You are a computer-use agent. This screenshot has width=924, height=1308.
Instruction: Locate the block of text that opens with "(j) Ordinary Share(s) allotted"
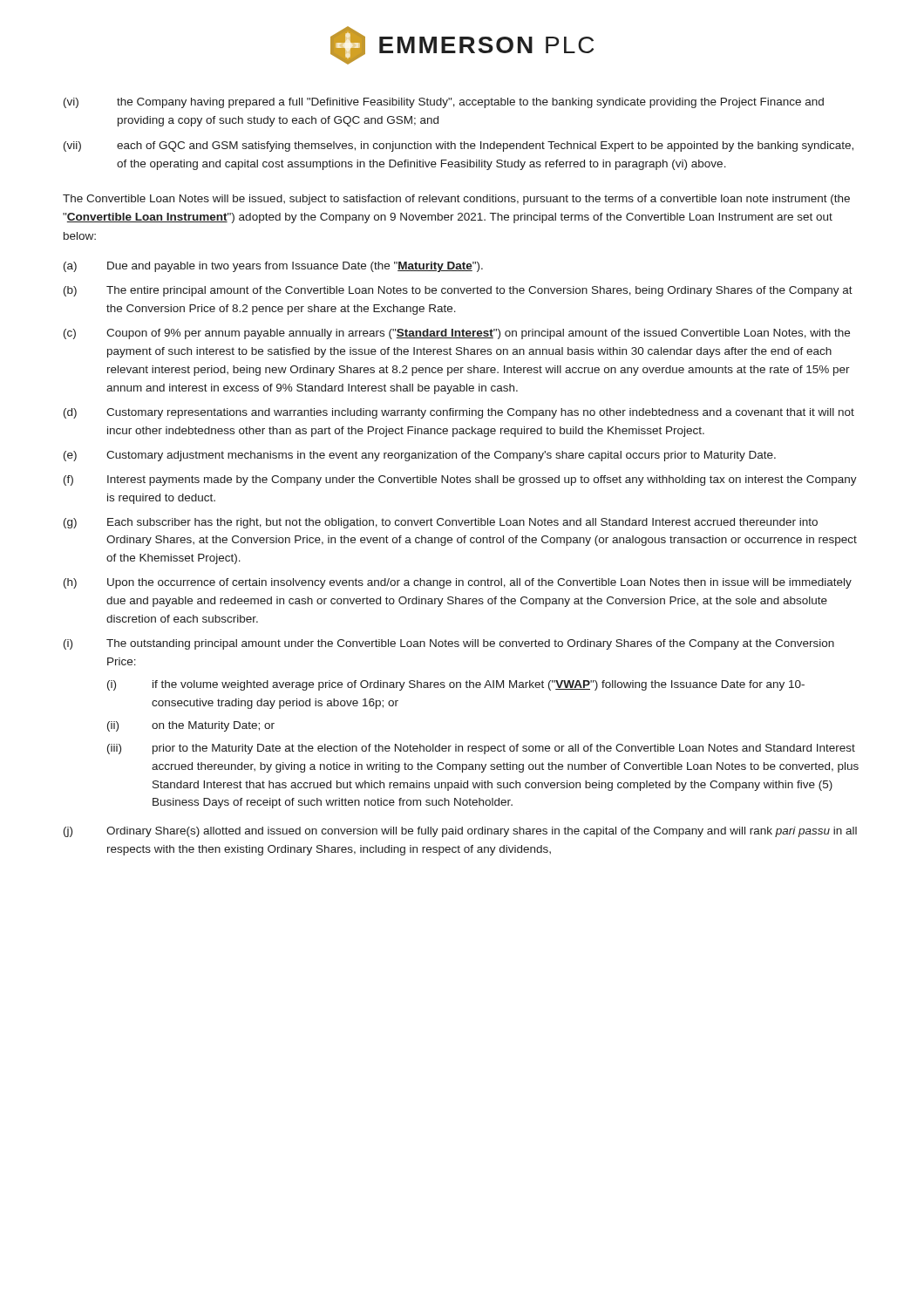[462, 841]
